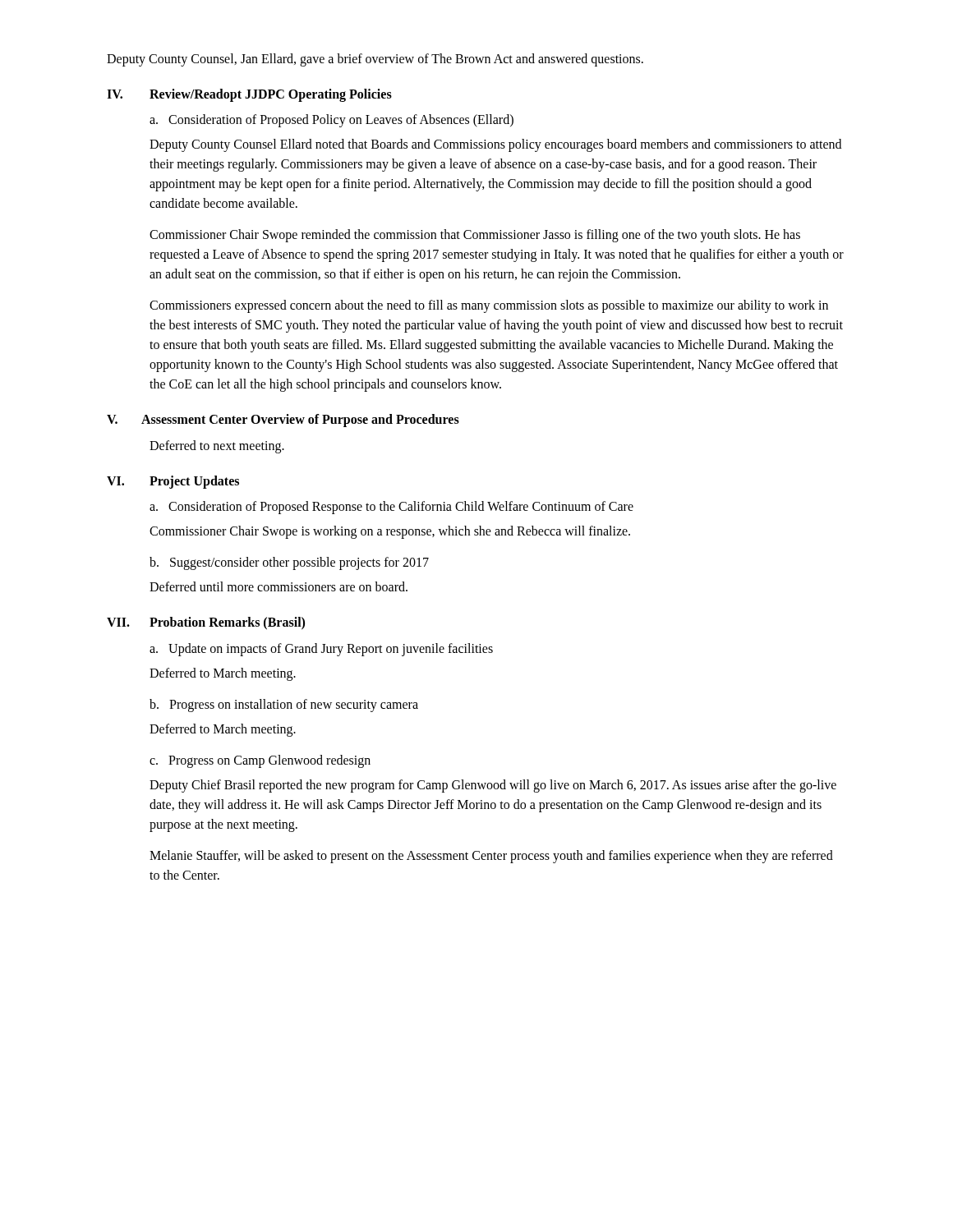Click on the text block that reads "Melanie Stauffer, will be asked to present on"

[x=491, y=865]
